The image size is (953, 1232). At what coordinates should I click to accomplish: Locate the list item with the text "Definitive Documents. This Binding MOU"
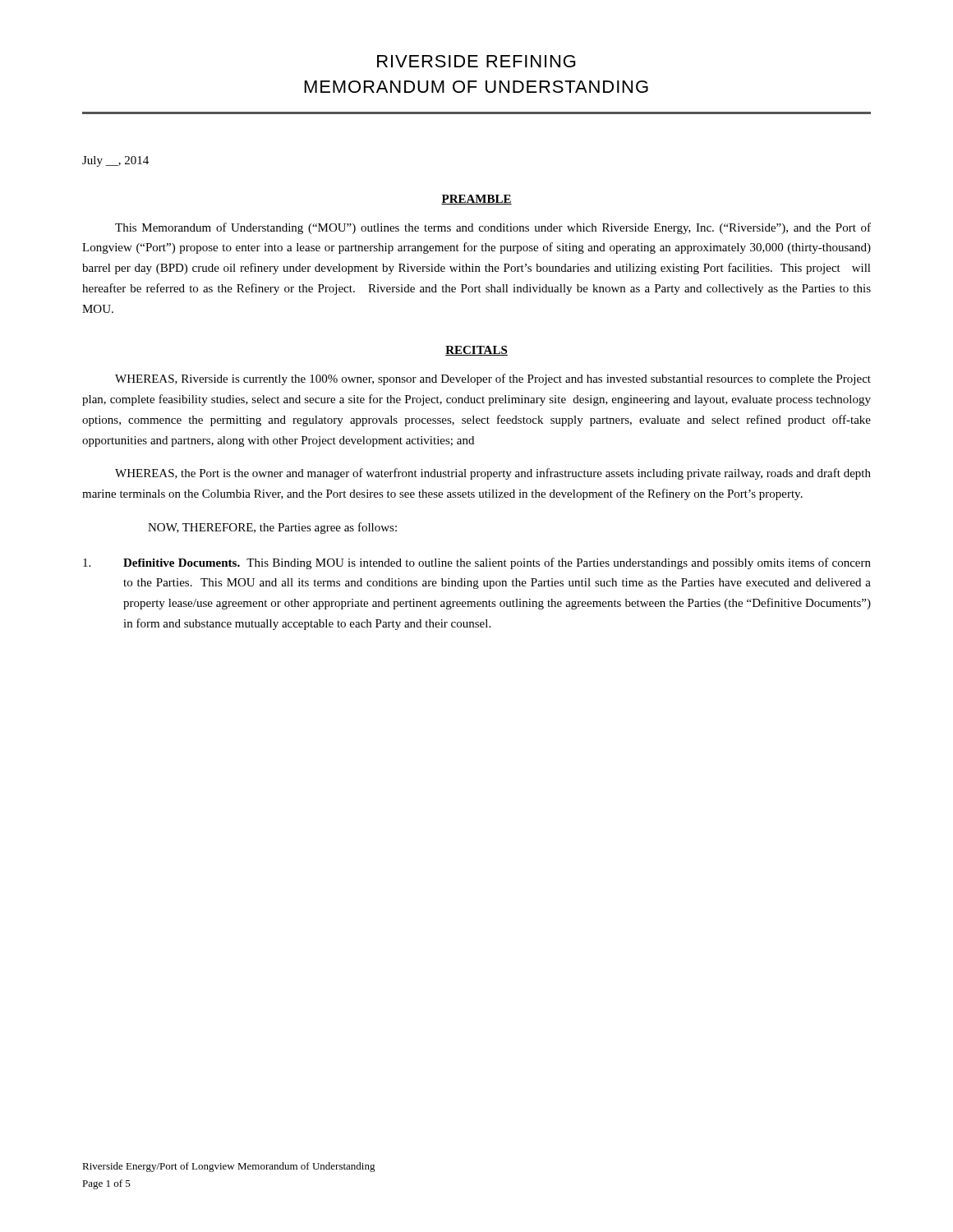[476, 593]
